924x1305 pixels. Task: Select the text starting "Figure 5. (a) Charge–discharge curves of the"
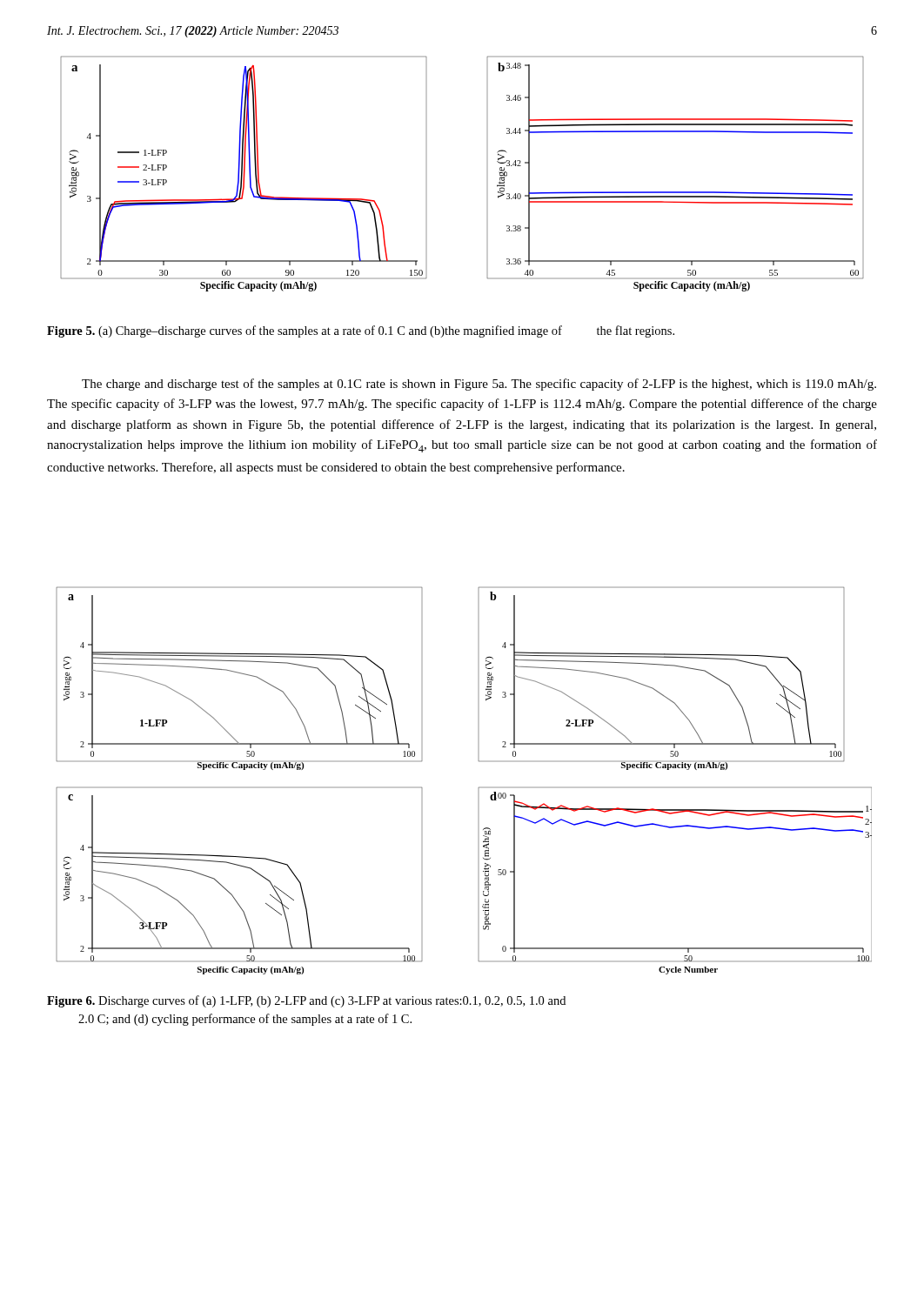(462, 331)
